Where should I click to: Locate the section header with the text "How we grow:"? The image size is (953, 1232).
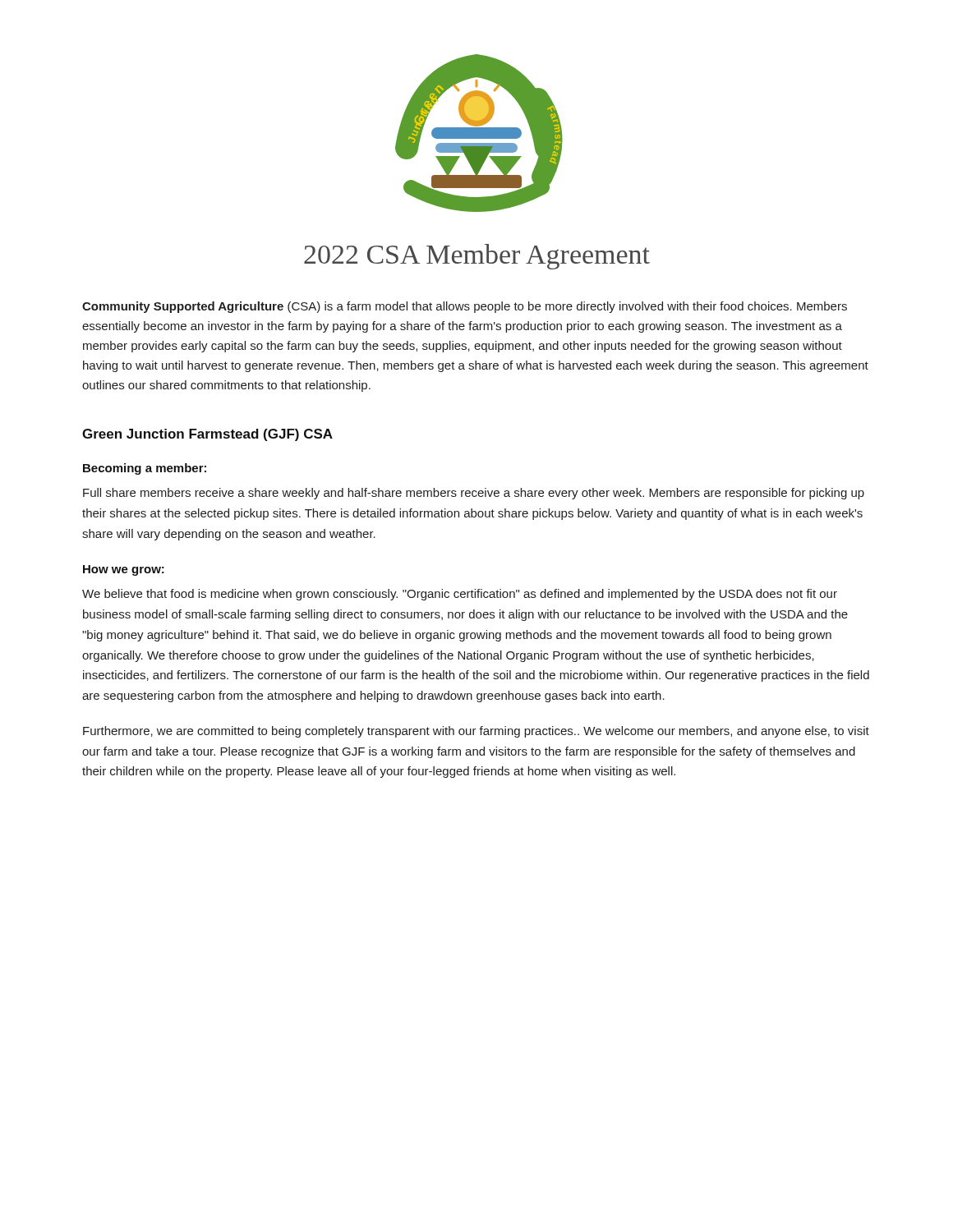[x=124, y=569]
